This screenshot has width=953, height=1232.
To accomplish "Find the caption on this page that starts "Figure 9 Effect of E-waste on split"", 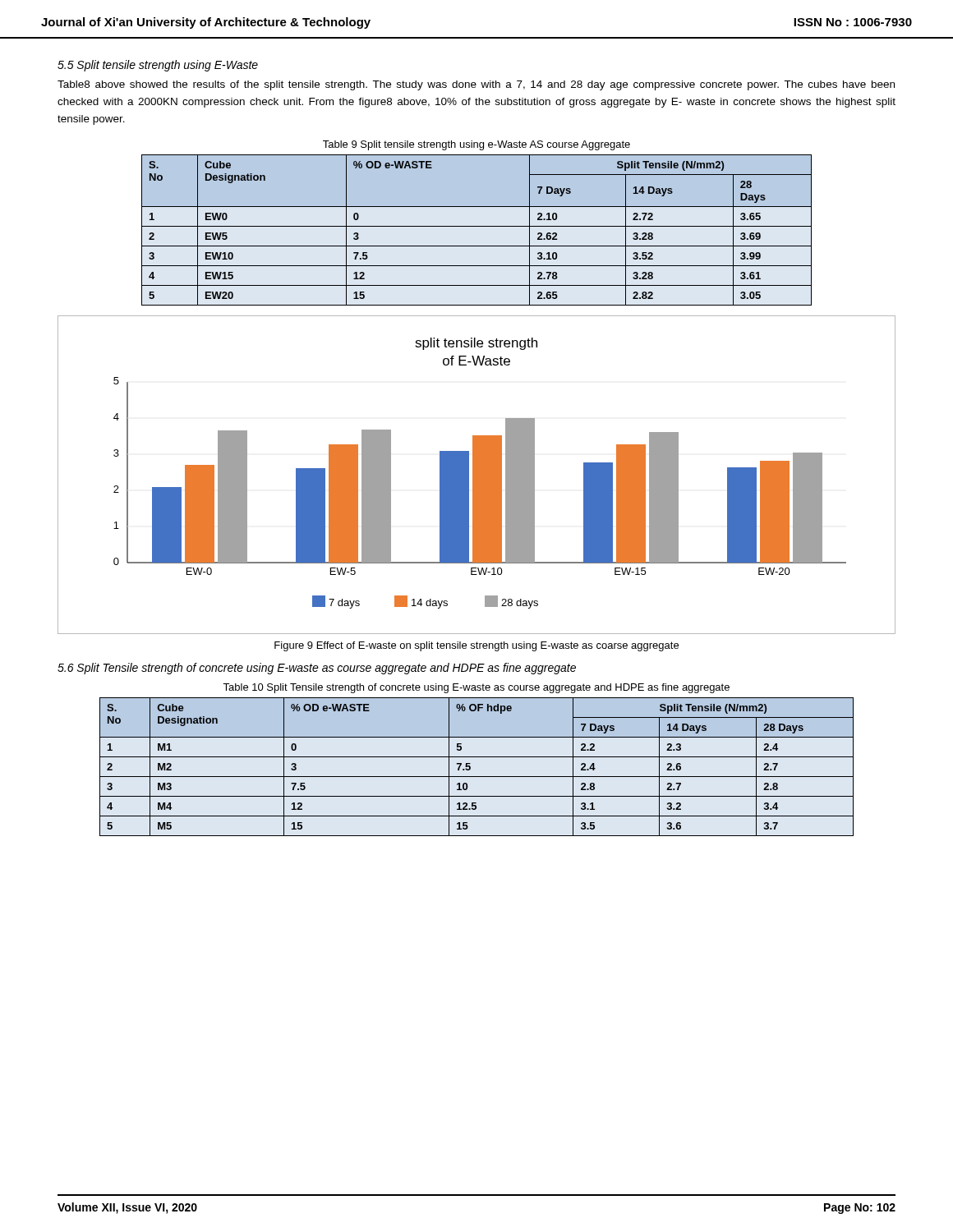I will click(476, 645).
